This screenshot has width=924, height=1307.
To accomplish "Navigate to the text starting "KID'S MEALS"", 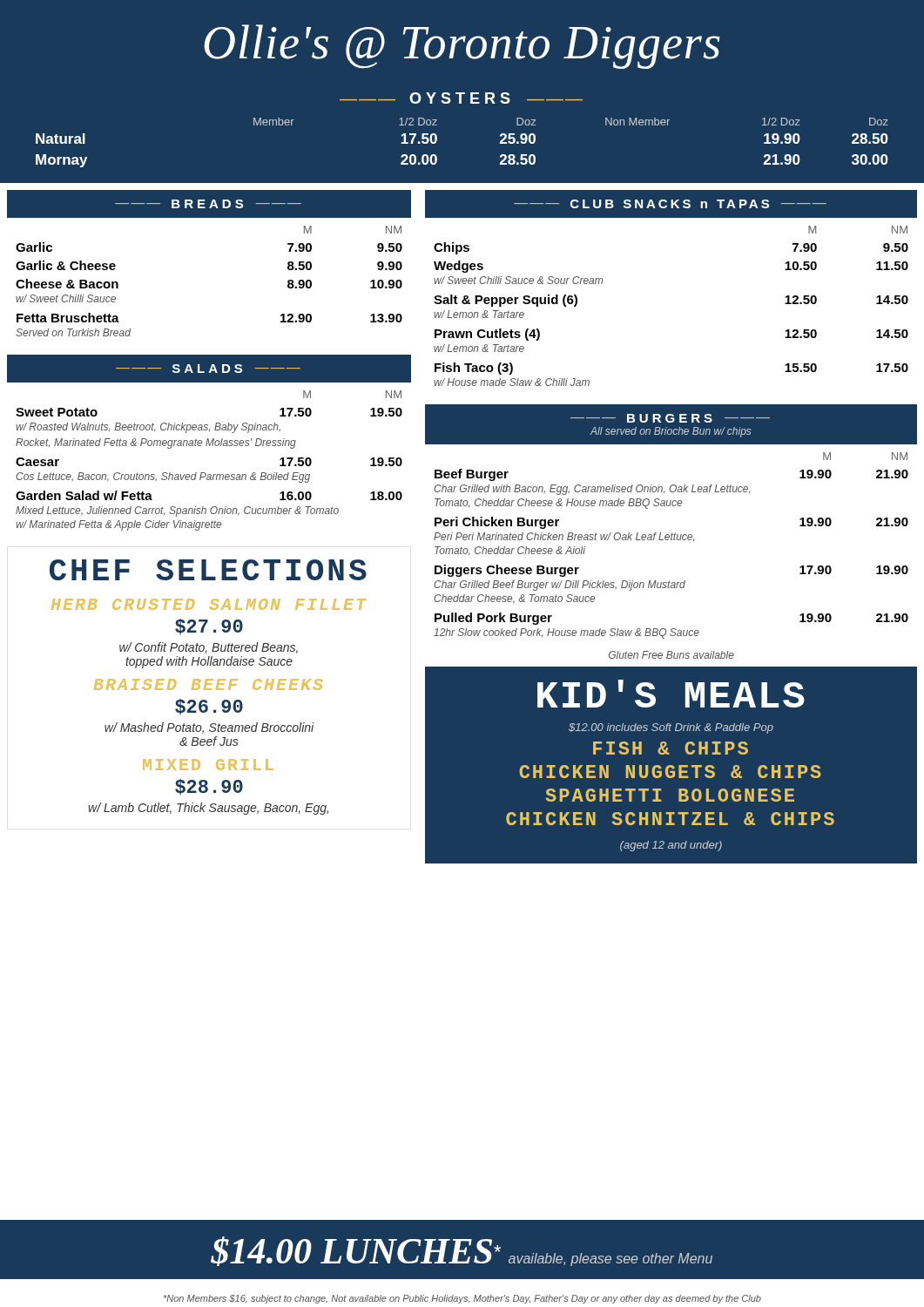I will coord(671,697).
